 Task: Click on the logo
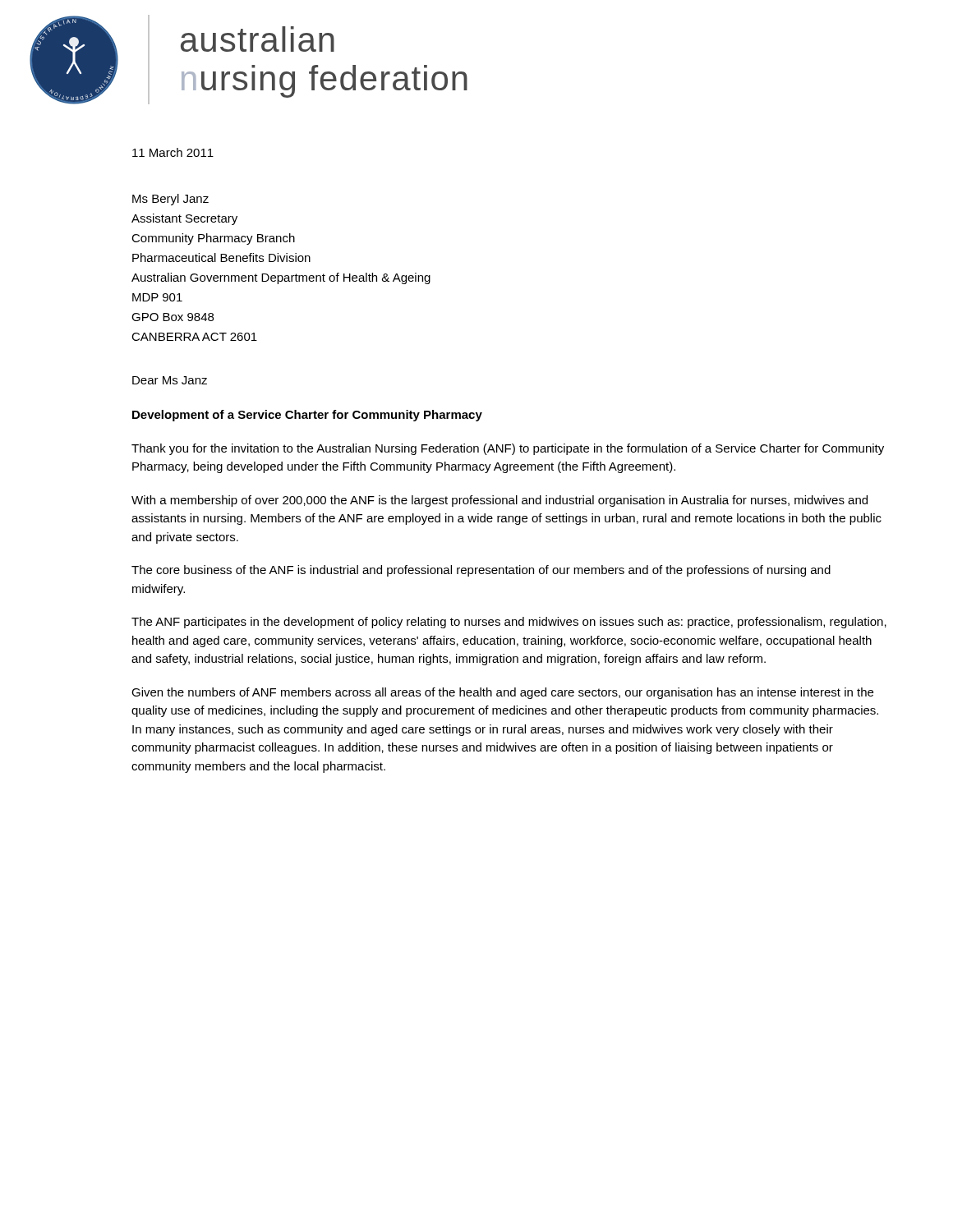[x=74, y=60]
